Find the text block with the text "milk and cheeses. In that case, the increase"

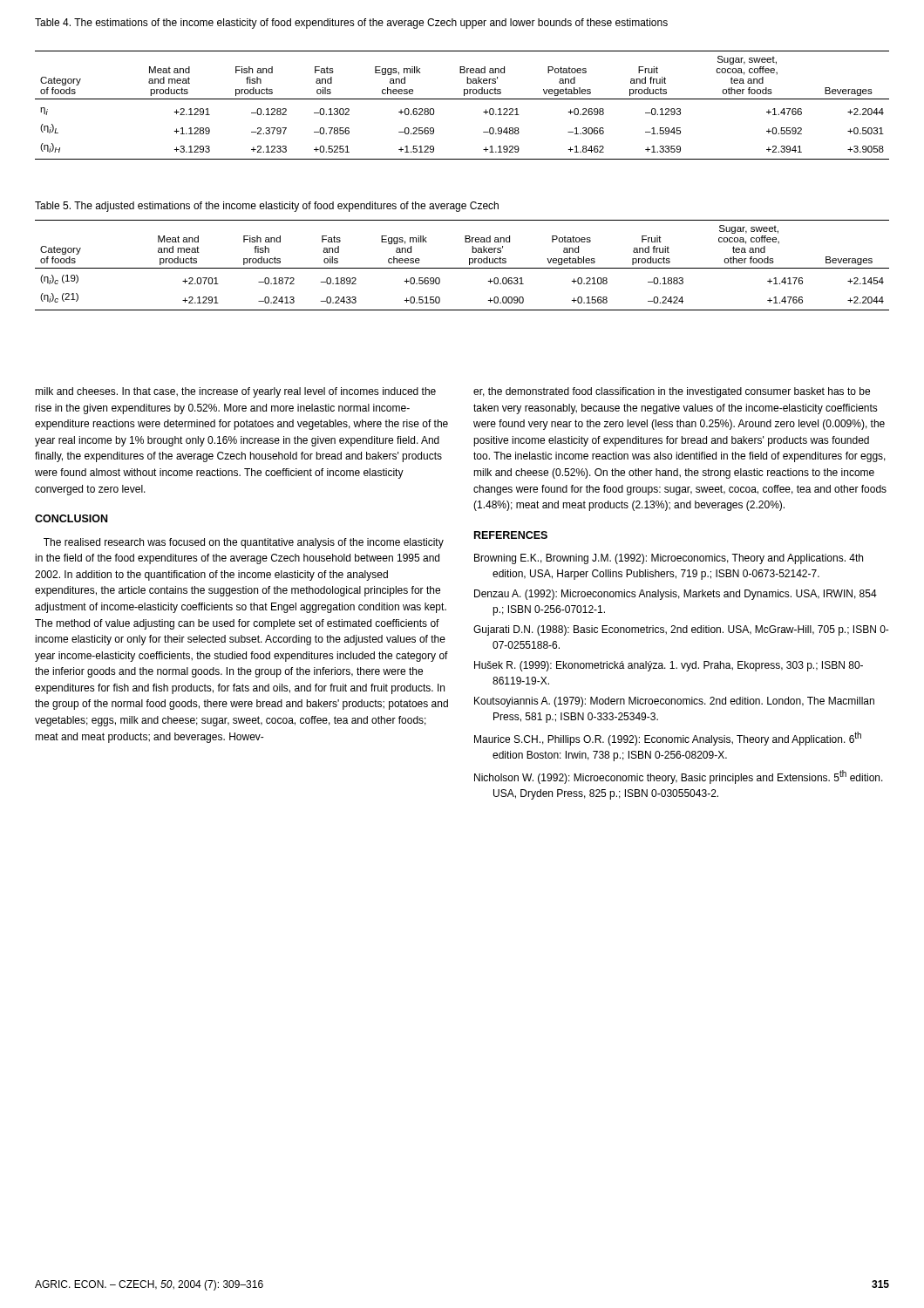pos(242,440)
